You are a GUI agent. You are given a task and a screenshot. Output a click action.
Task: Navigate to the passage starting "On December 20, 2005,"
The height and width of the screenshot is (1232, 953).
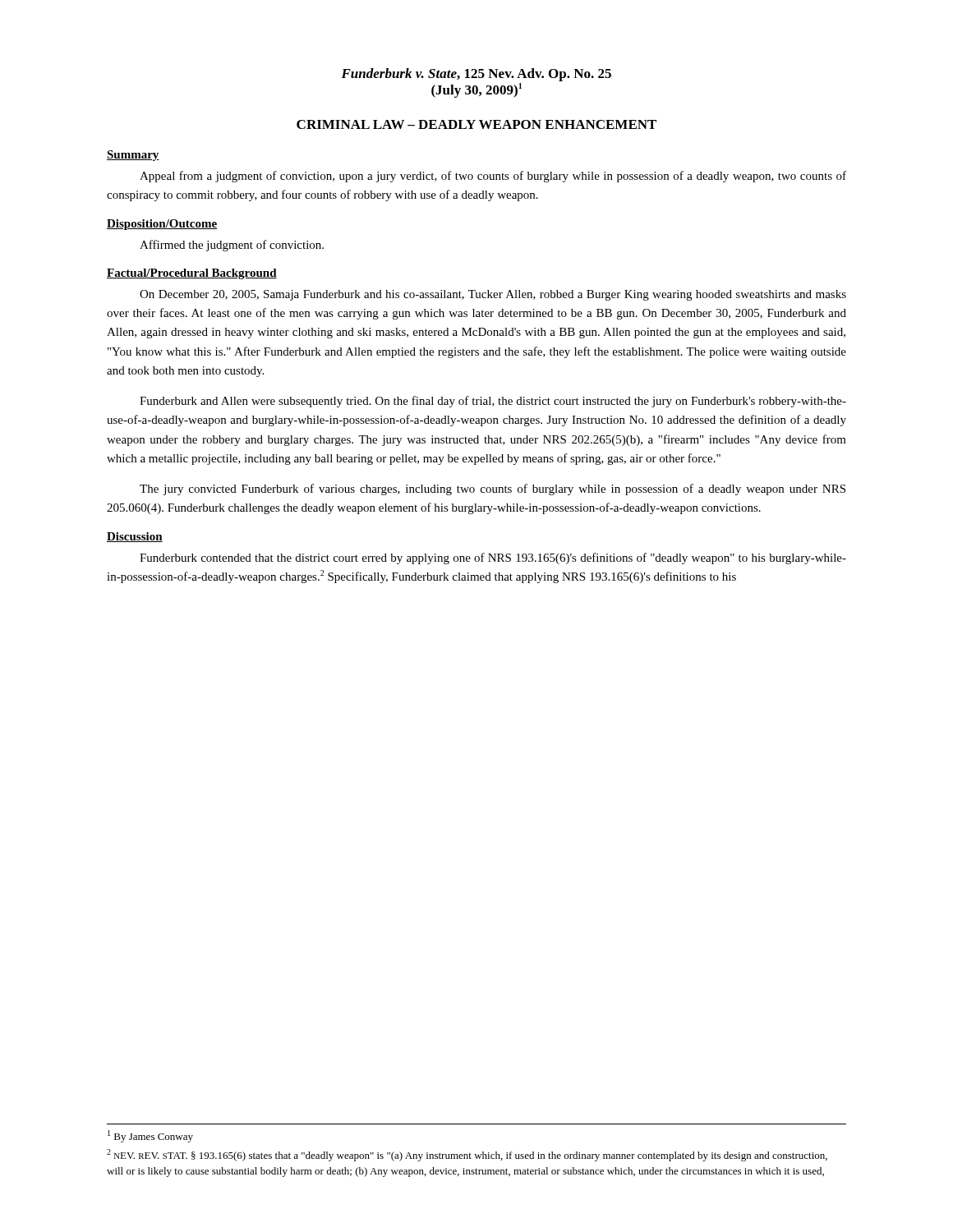476,401
